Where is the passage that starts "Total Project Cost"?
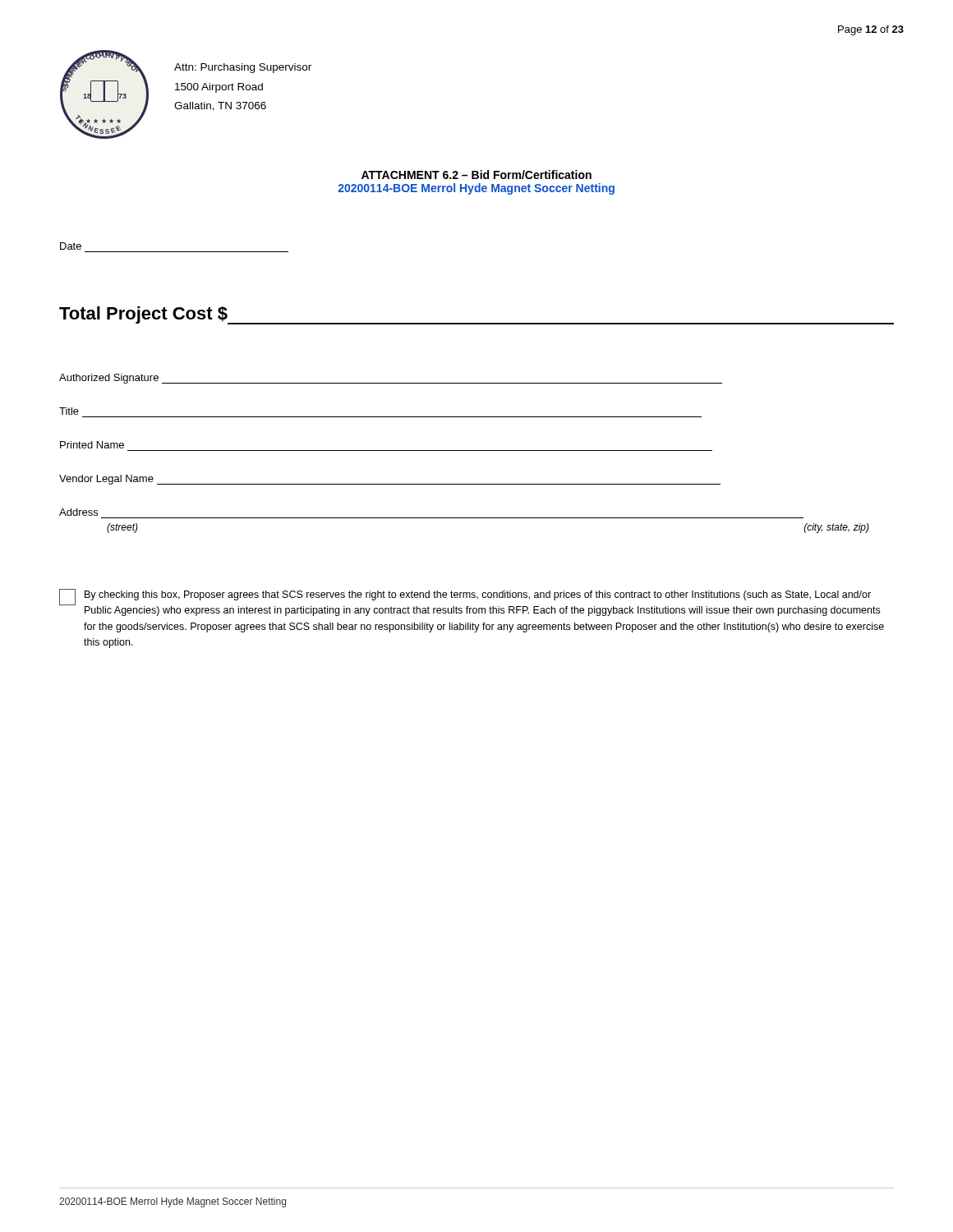 [476, 312]
